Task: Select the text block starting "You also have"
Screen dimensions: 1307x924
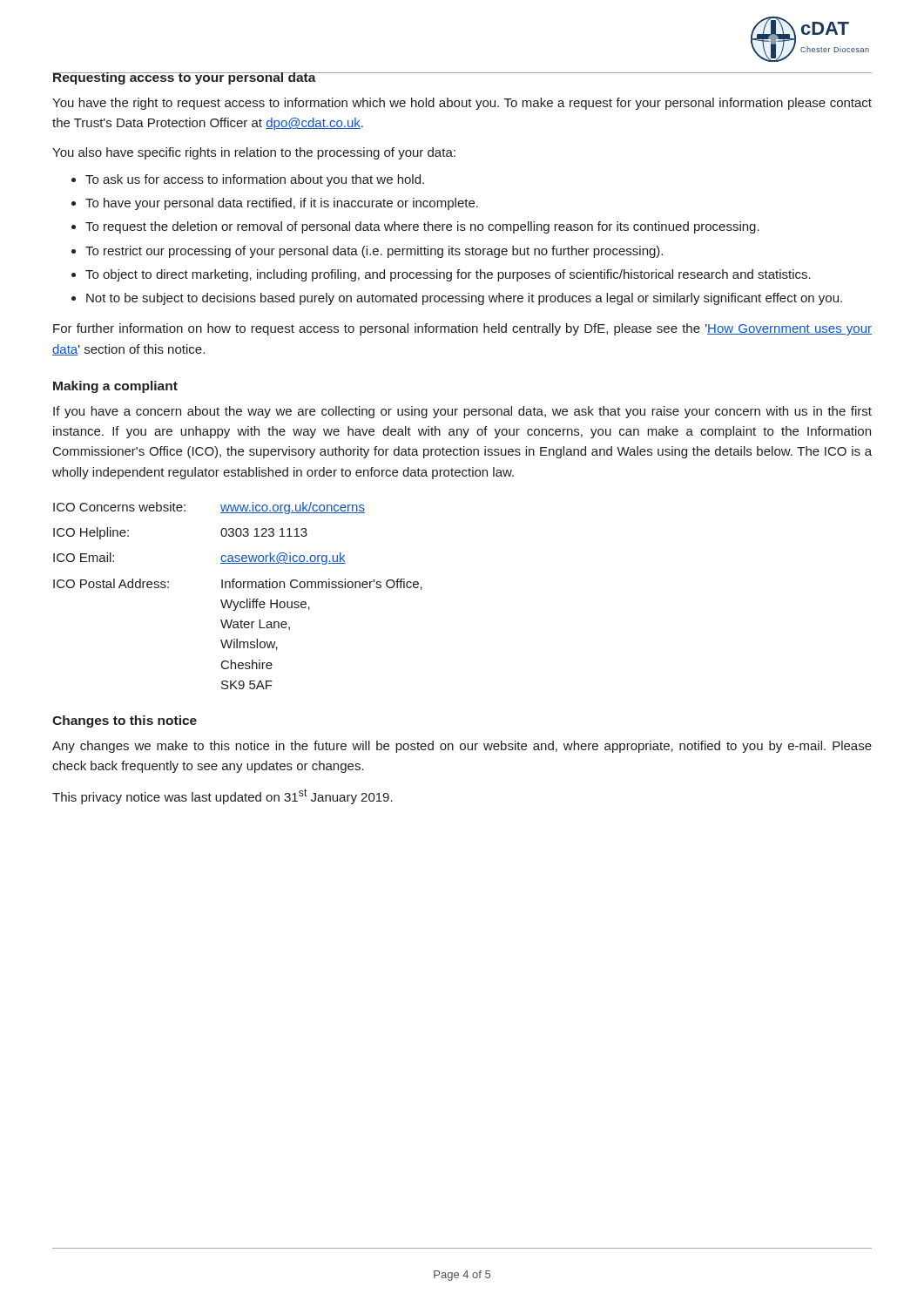Action: point(254,152)
